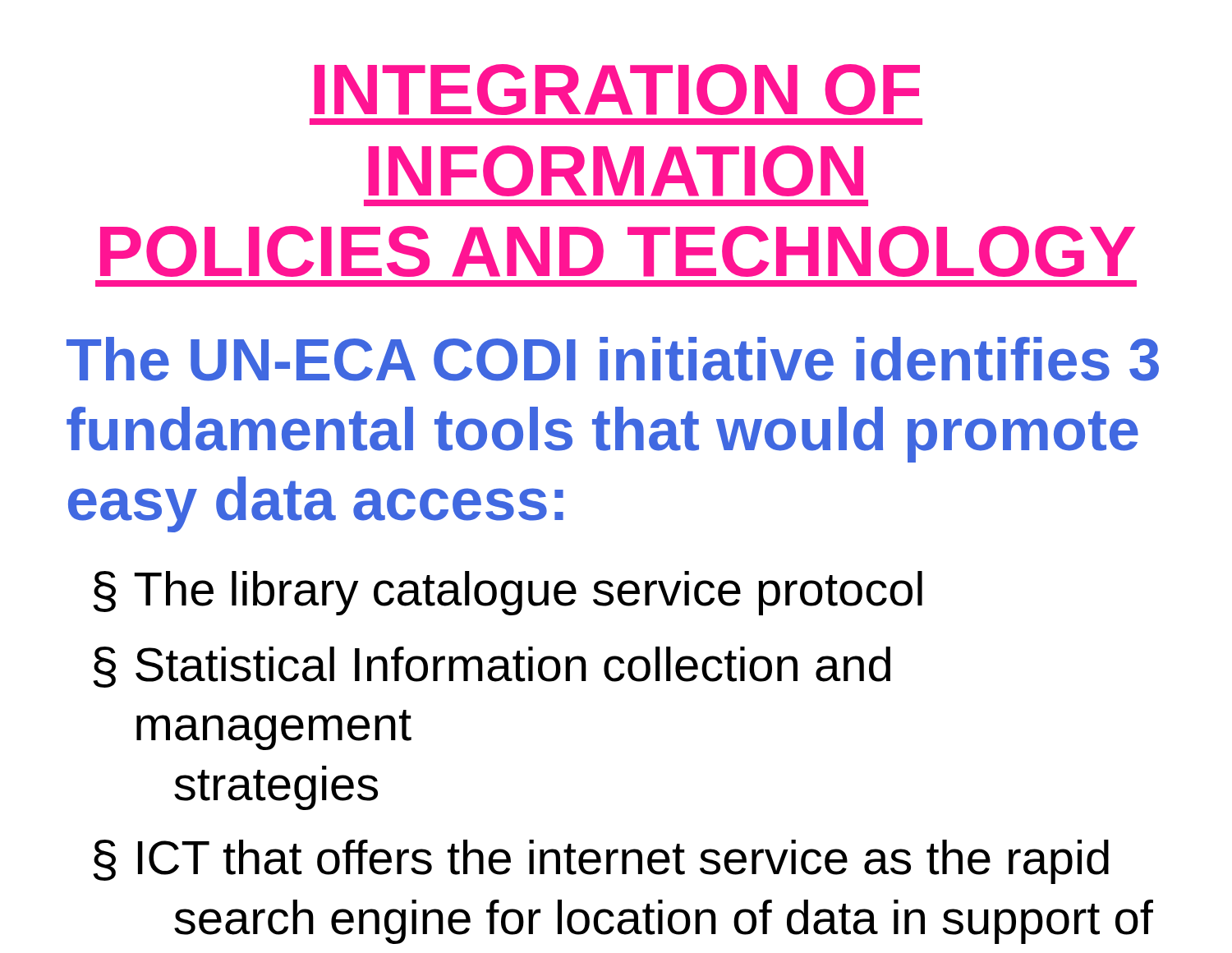Navigate to the region starting "§ The library catalogue service"
This screenshot has width=1232, height=953.
point(628,590)
